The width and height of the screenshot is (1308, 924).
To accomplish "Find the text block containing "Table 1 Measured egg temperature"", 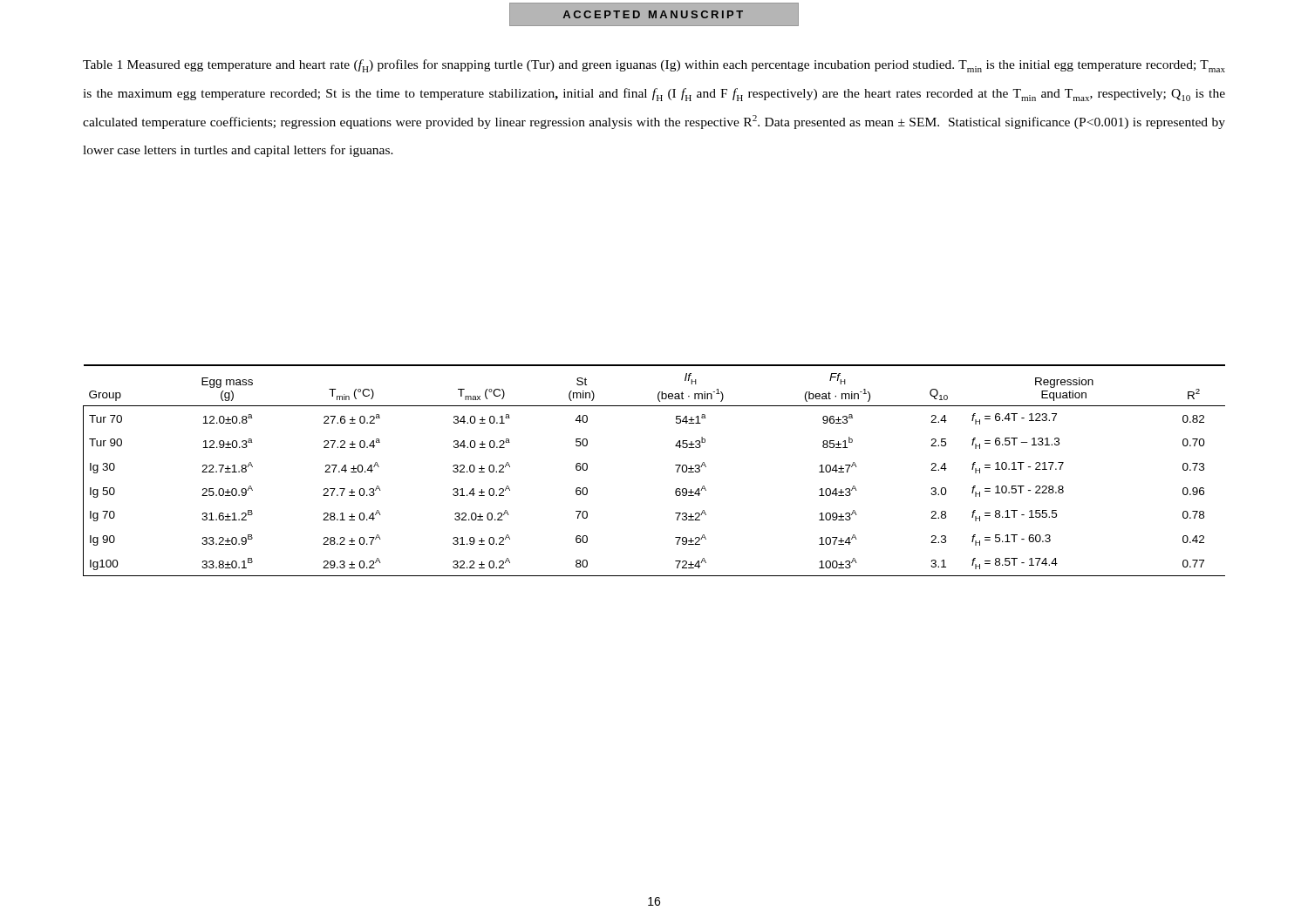I will [x=654, y=107].
